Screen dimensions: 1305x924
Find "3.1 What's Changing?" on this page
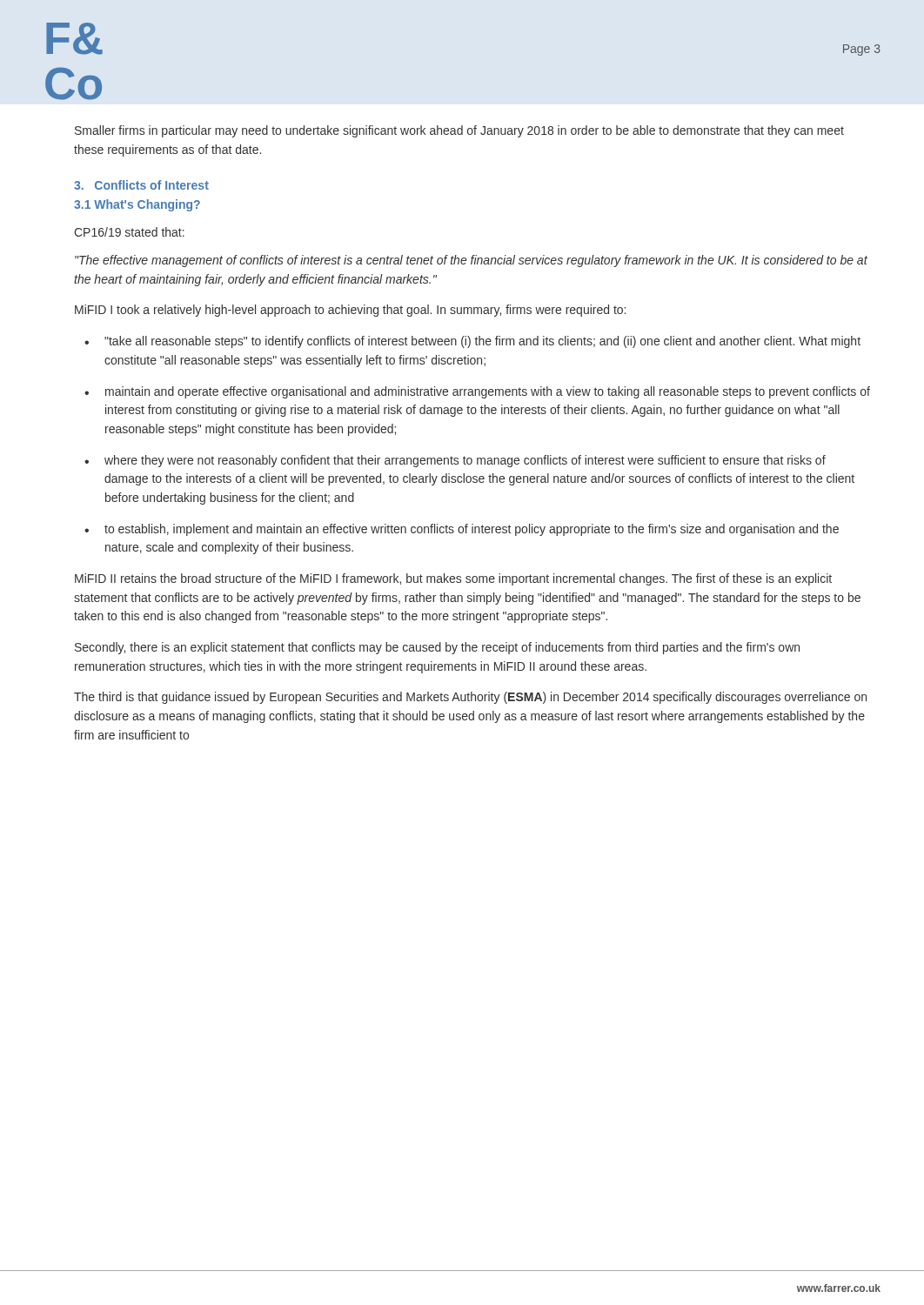(x=137, y=205)
